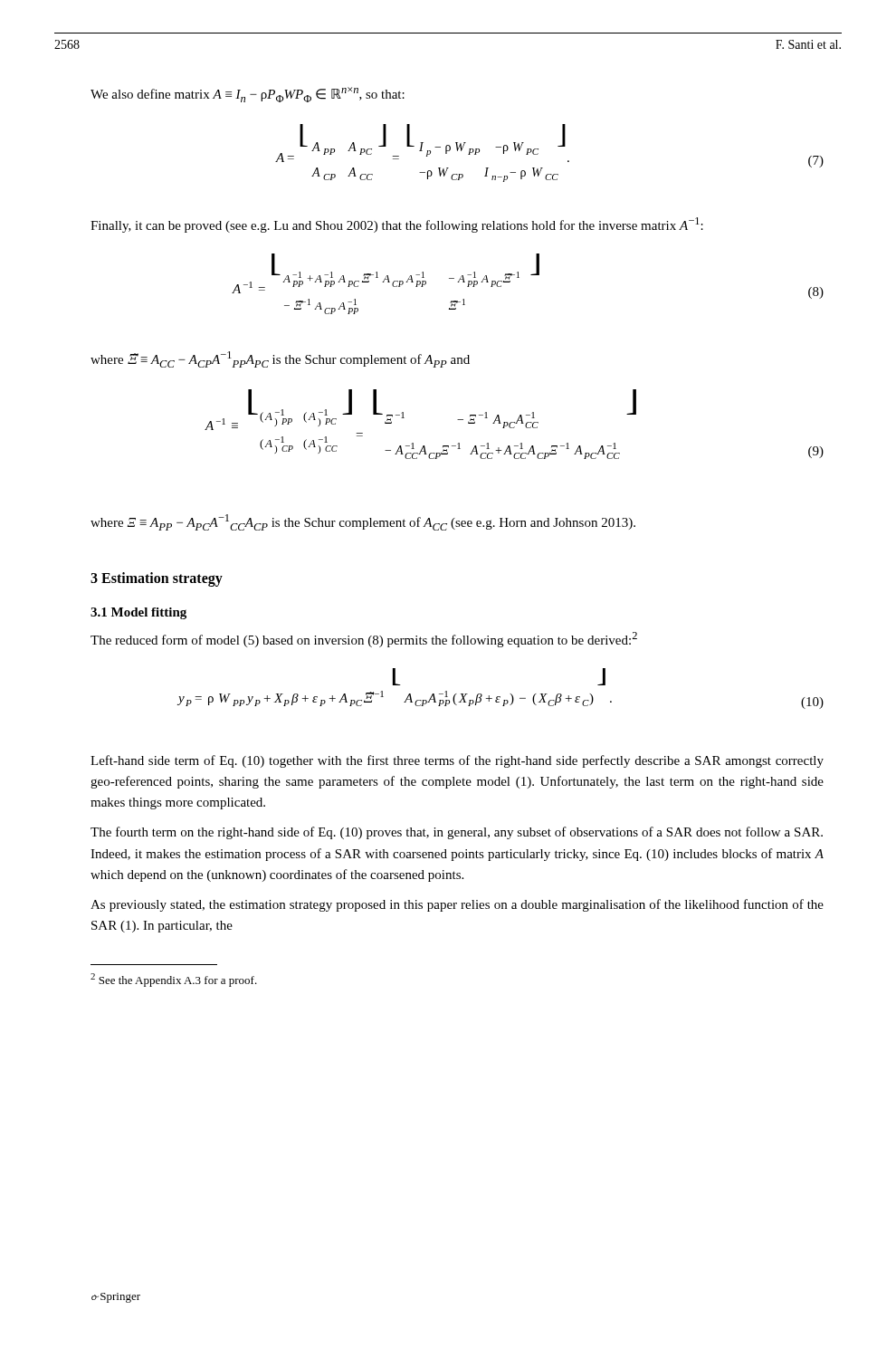Click on the text starting "where Ξ̃ ≡"

[x=280, y=359]
